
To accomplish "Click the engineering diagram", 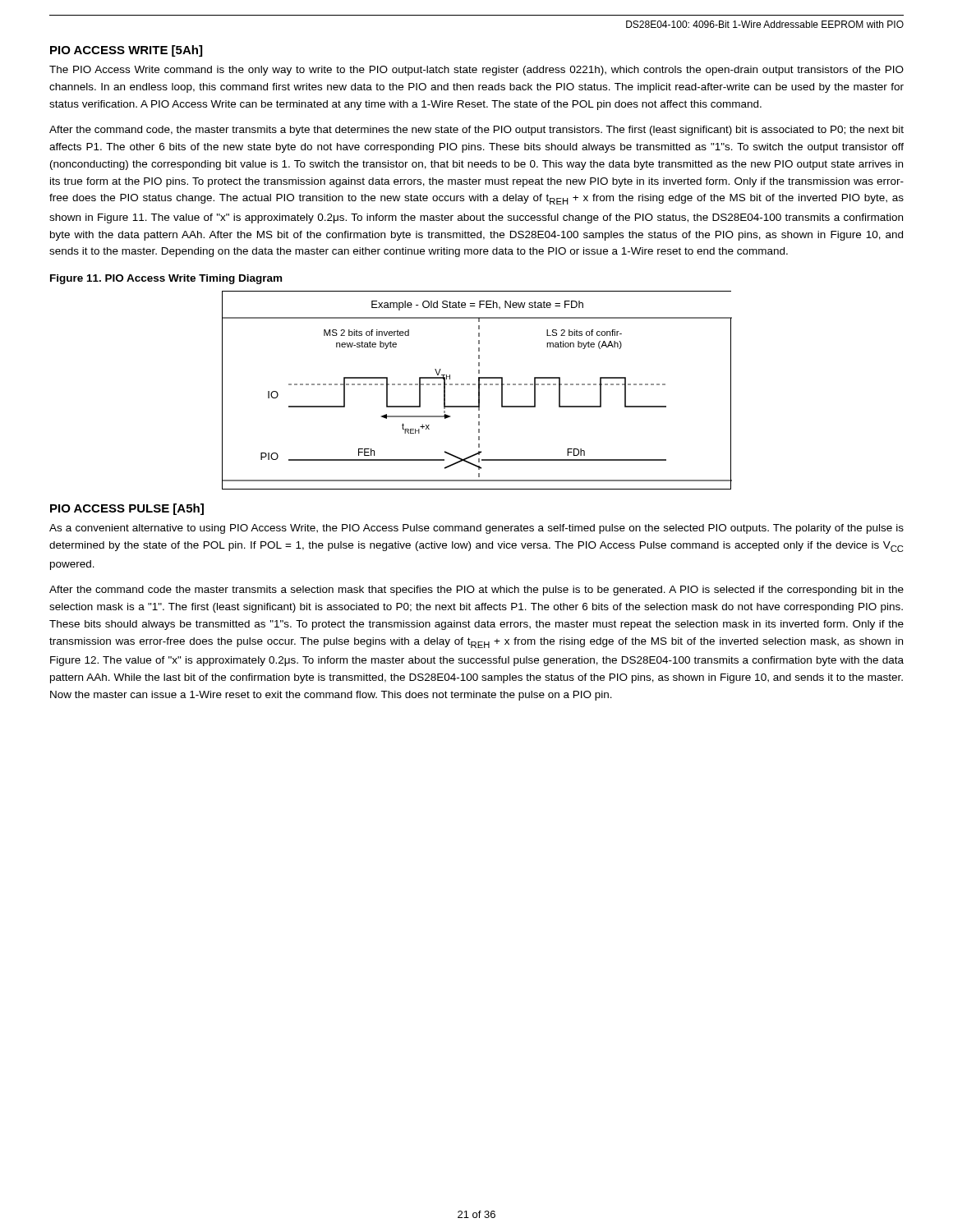I will pos(476,390).
